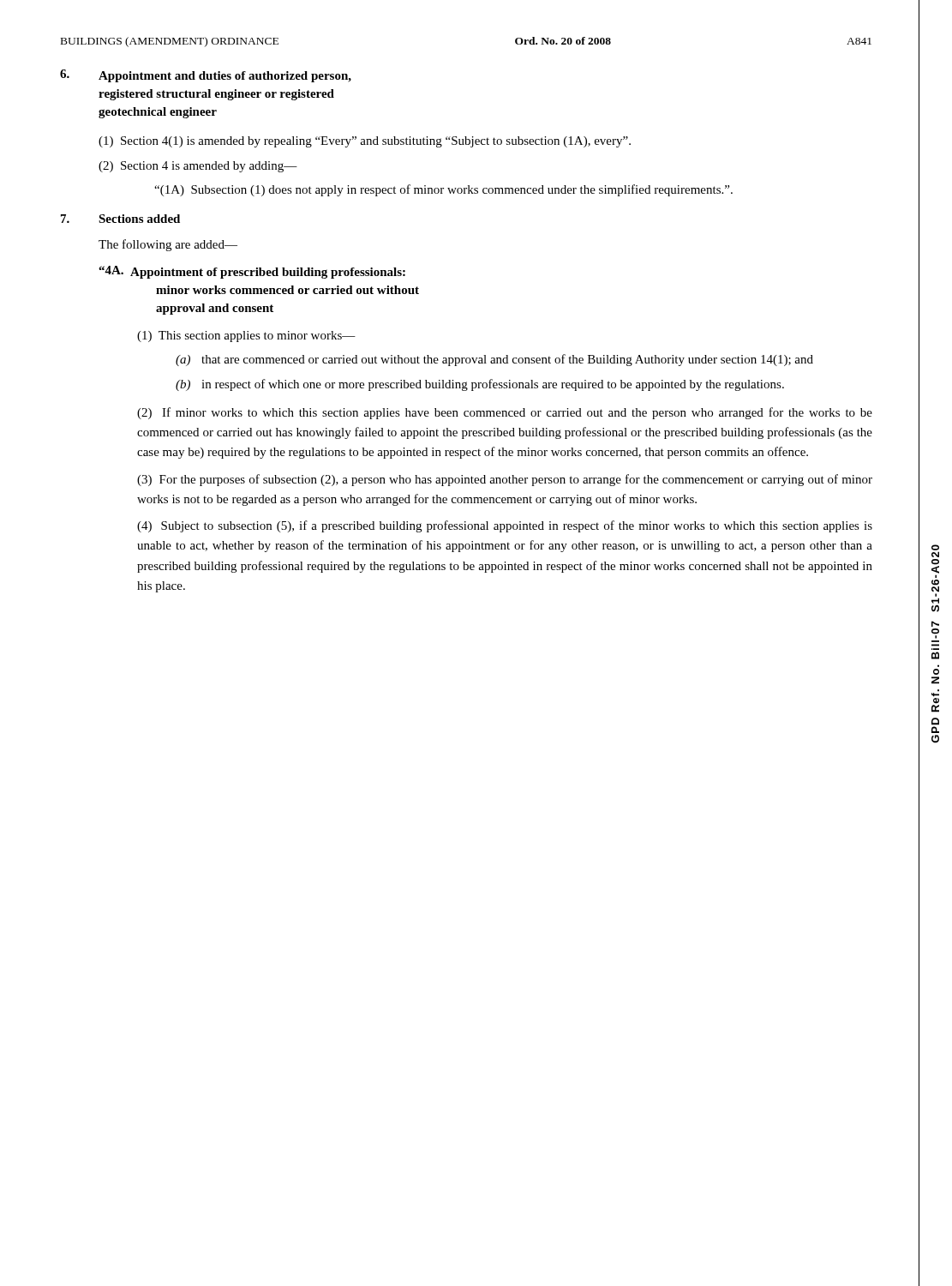
Task: Where is the section header that starts "“4A. Appointment of prescribed building professionals: minor works"?
Action: point(259,290)
